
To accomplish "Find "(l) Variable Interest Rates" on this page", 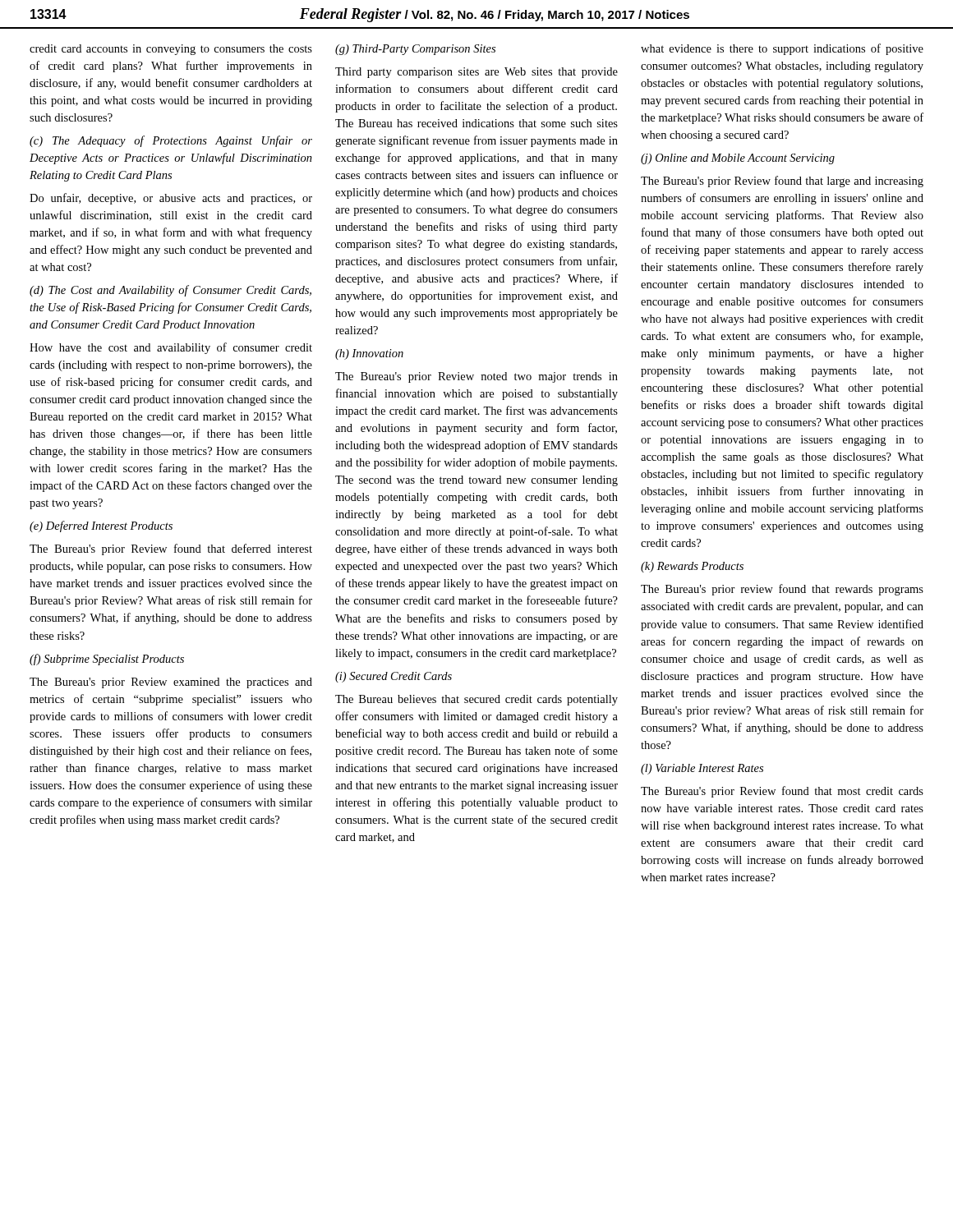I will coord(702,769).
